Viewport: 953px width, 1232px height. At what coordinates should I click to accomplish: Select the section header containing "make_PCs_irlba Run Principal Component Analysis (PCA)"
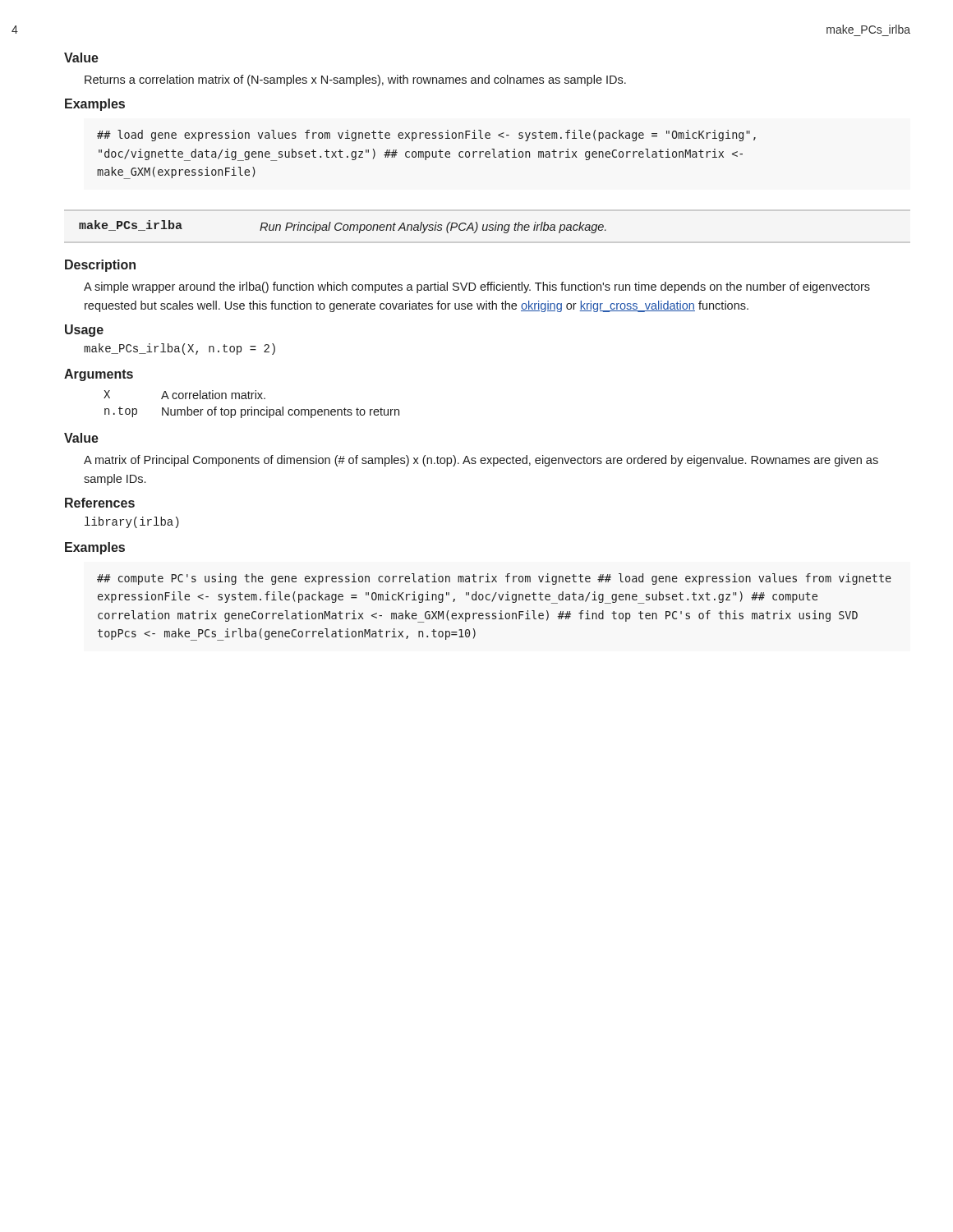click(x=487, y=226)
